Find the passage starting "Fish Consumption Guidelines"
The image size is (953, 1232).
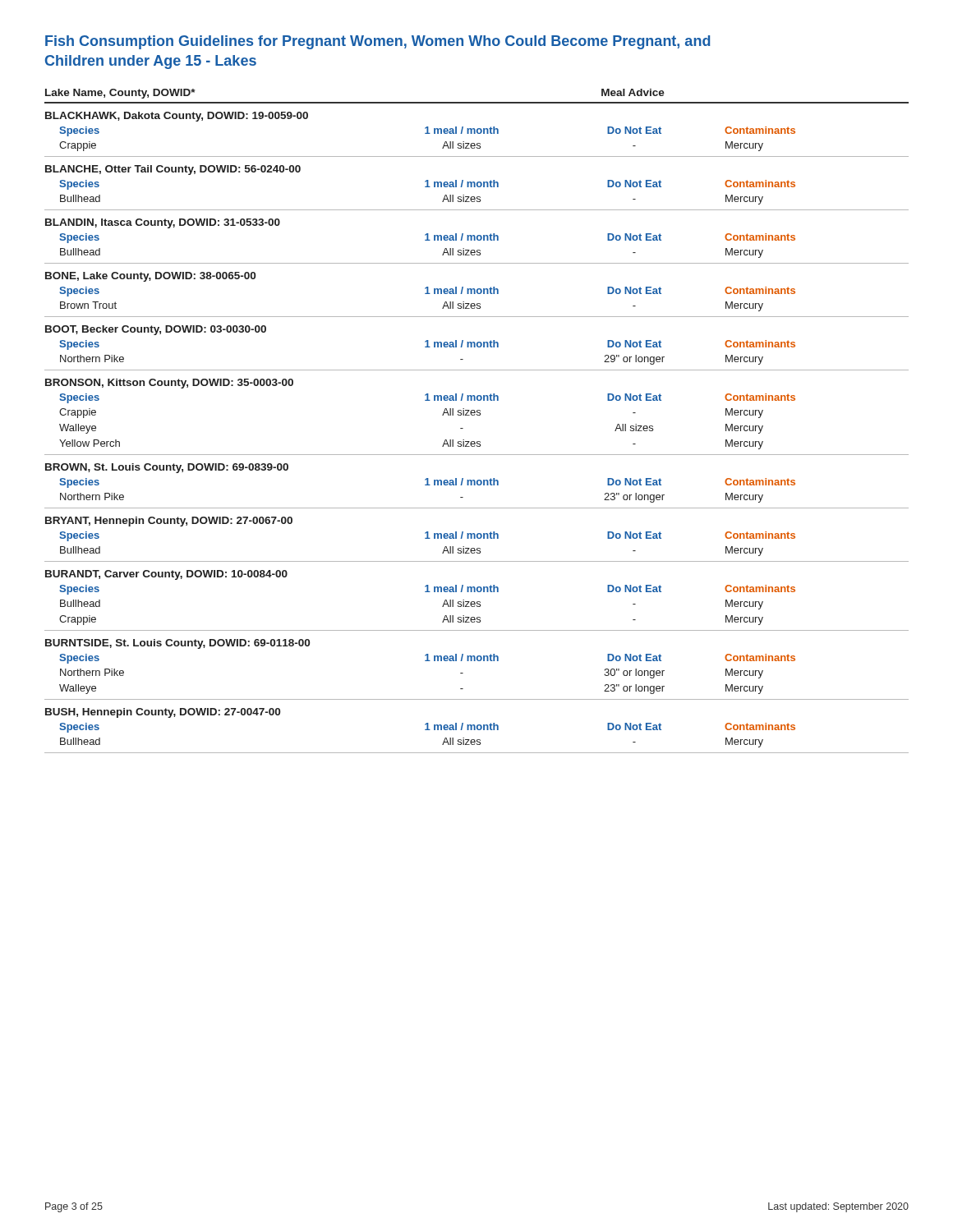(476, 51)
